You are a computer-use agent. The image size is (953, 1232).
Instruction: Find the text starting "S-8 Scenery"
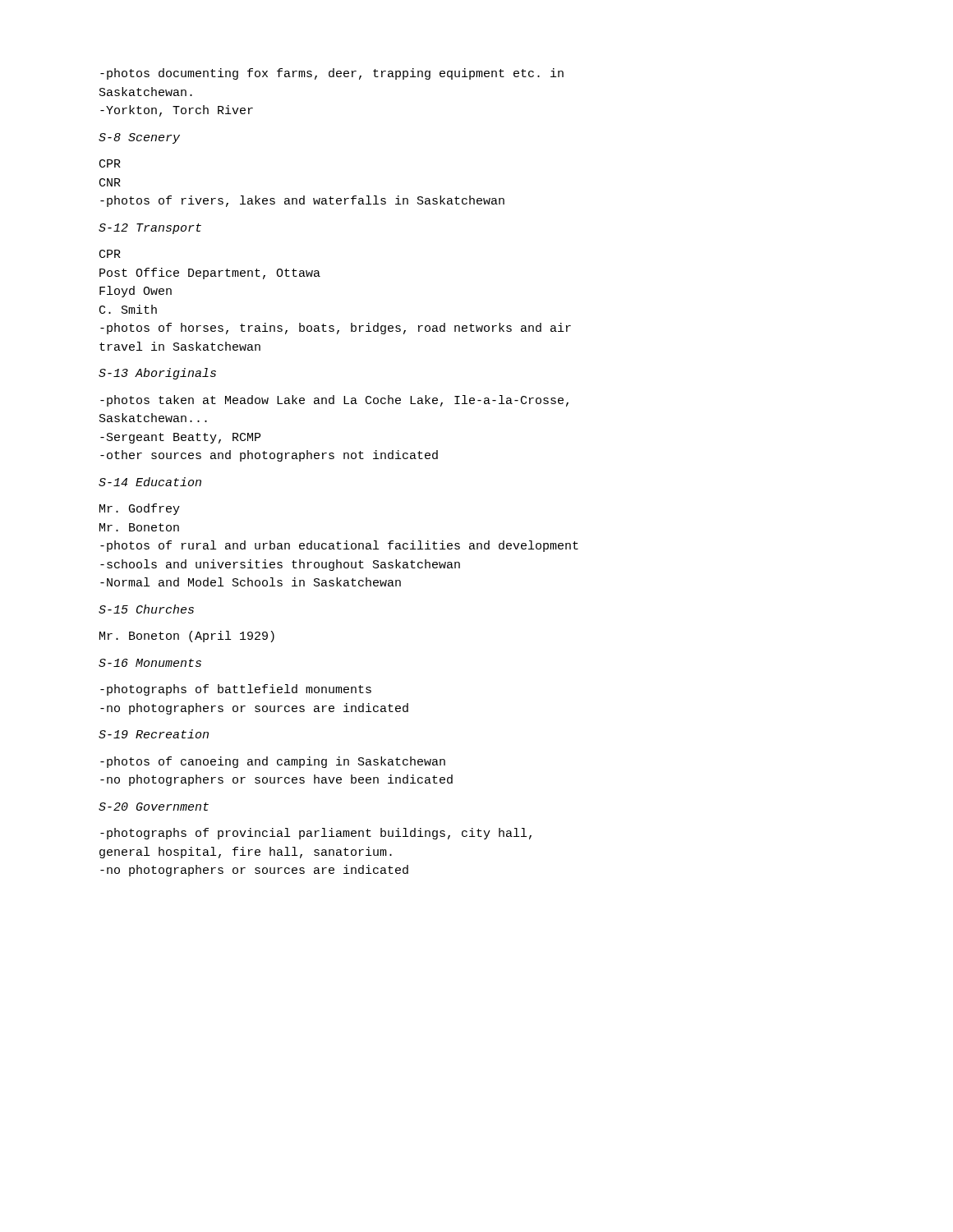coord(139,138)
